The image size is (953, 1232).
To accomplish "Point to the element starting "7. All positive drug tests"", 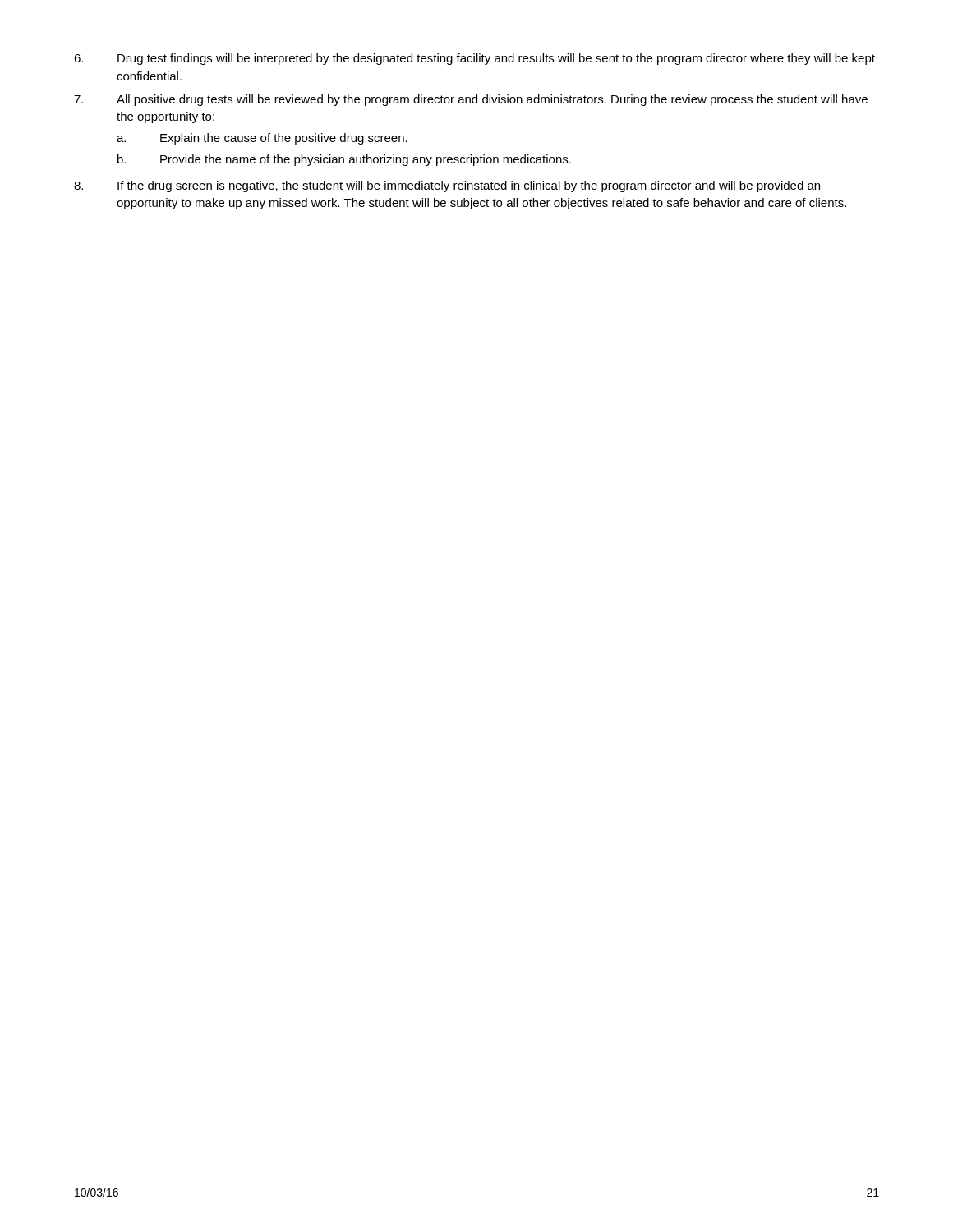I will [x=471, y=100].
